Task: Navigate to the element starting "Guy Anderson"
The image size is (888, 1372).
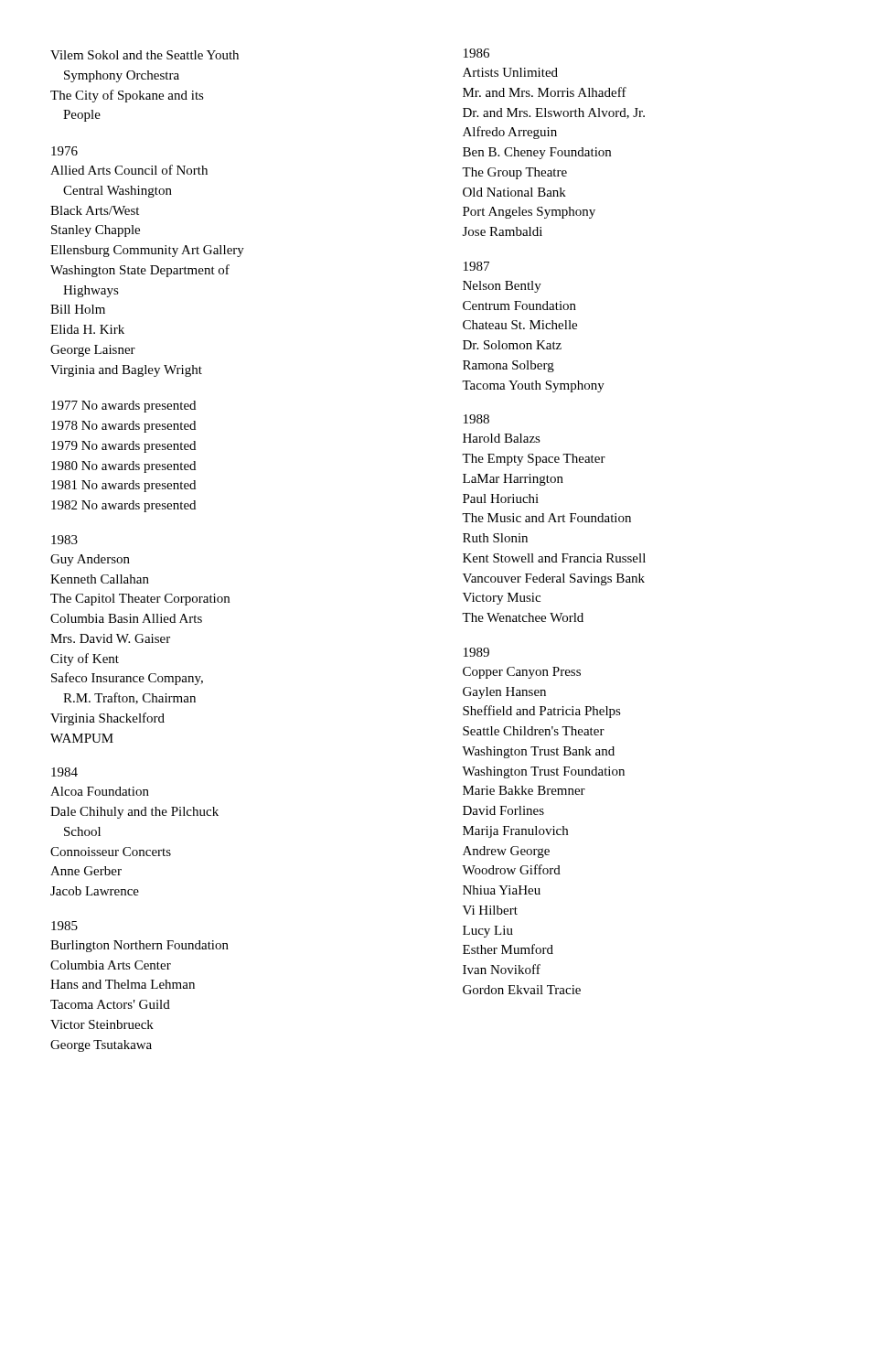Action: 90,559
